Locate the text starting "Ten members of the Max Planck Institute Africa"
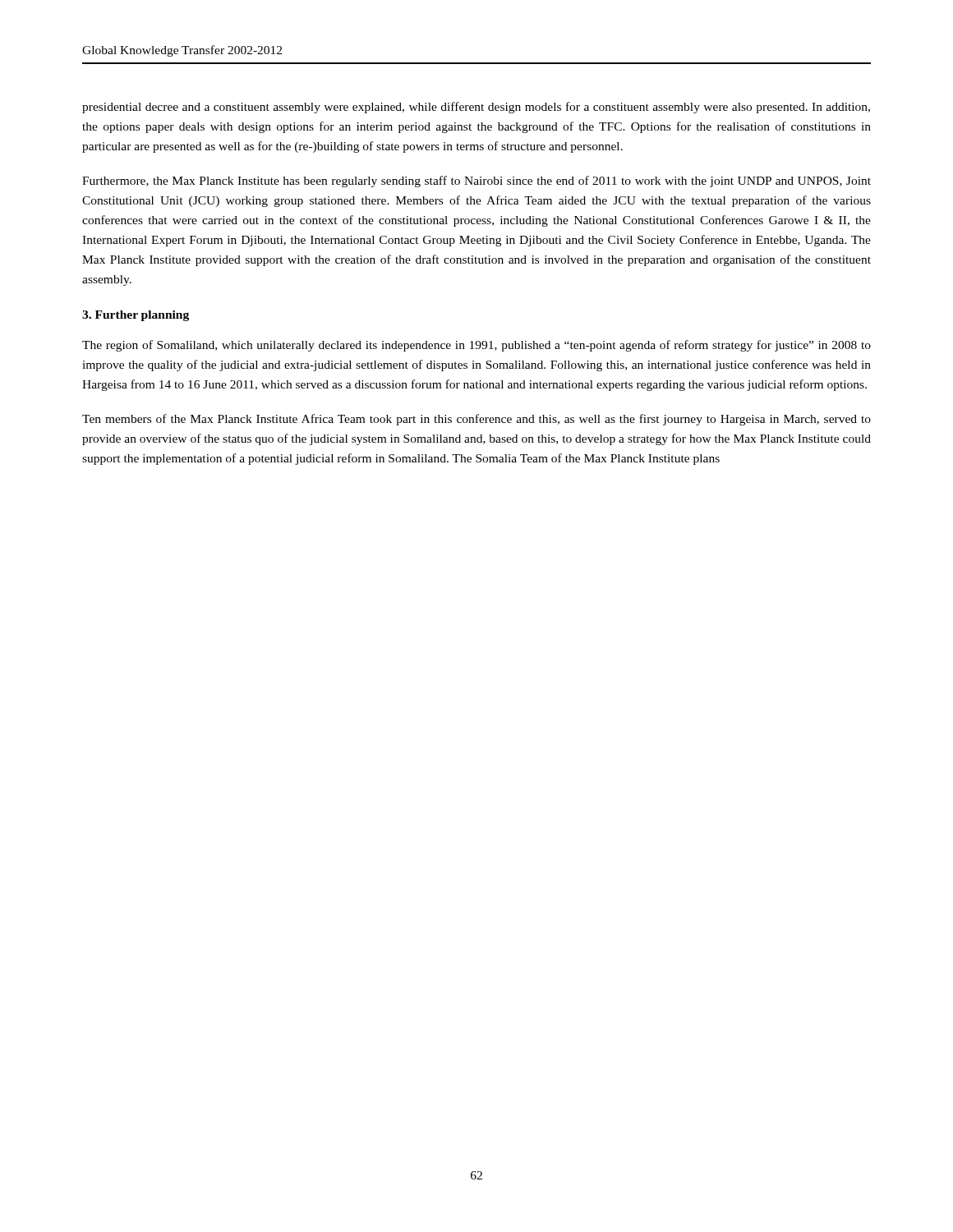The width and height of the screenshot is (953, 1232). click(476, 438)
